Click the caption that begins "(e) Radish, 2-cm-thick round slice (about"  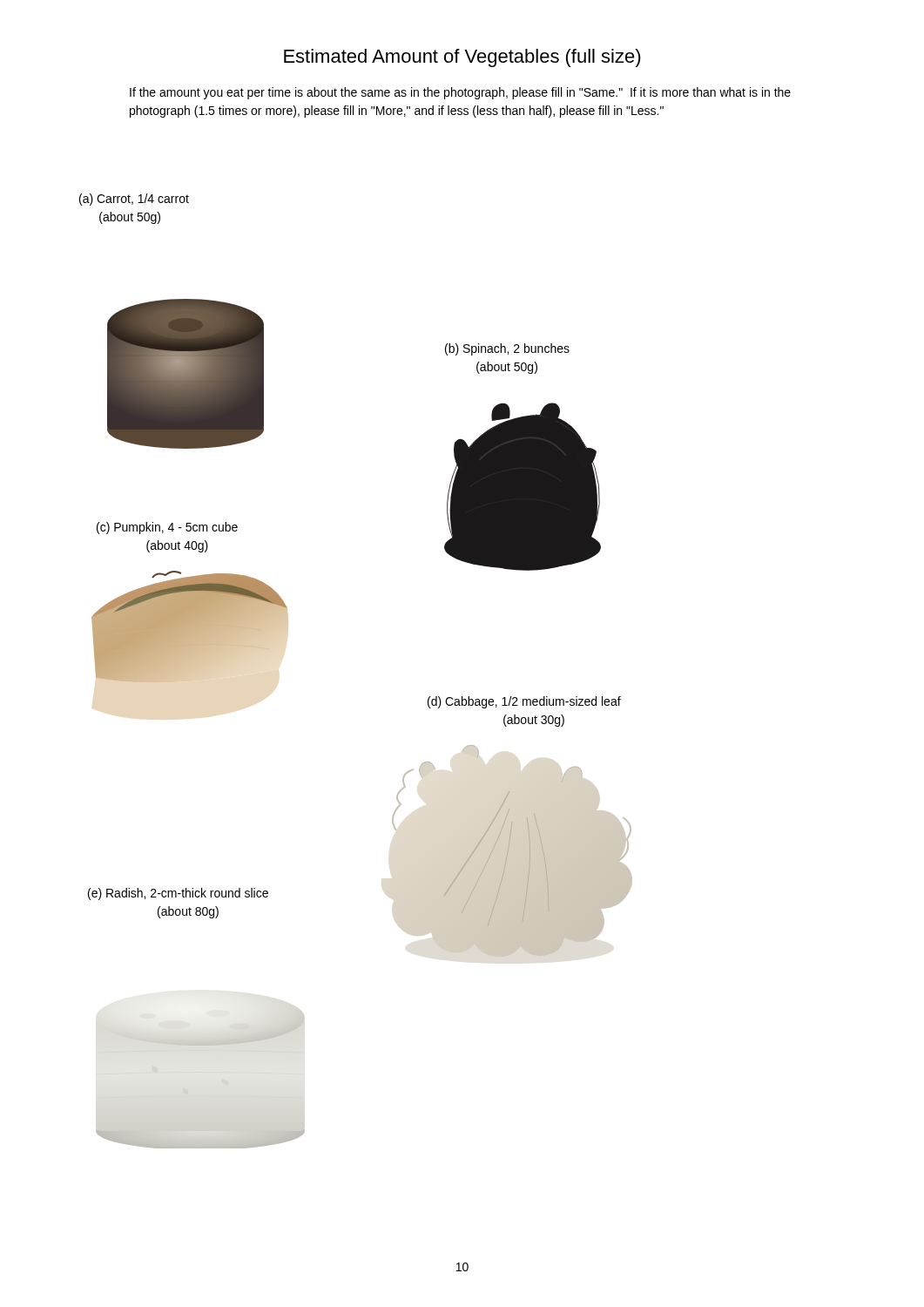pos(178,902)
